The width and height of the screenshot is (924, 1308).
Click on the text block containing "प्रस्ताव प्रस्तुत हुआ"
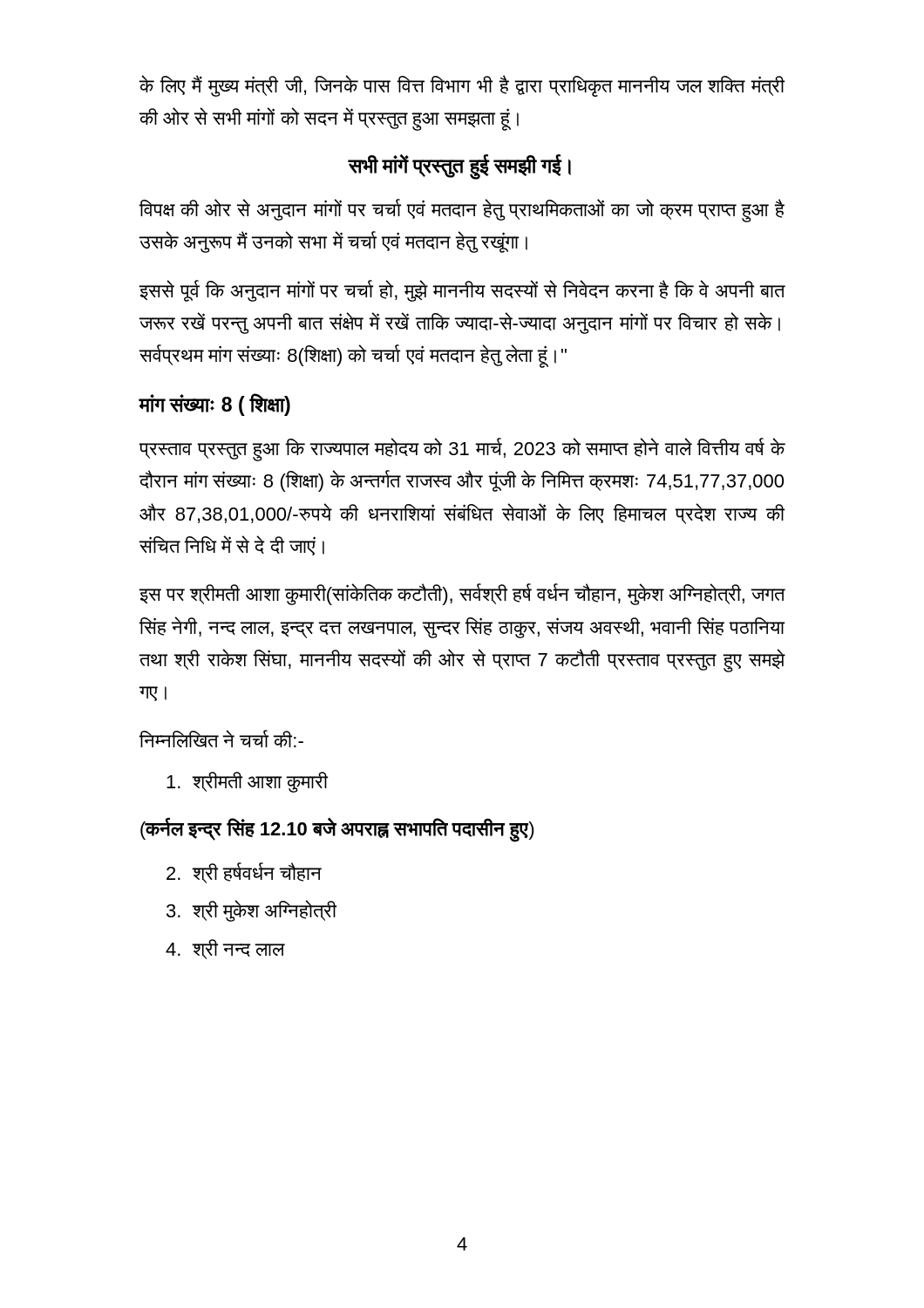pyautogui.click(x=462, y=497)
